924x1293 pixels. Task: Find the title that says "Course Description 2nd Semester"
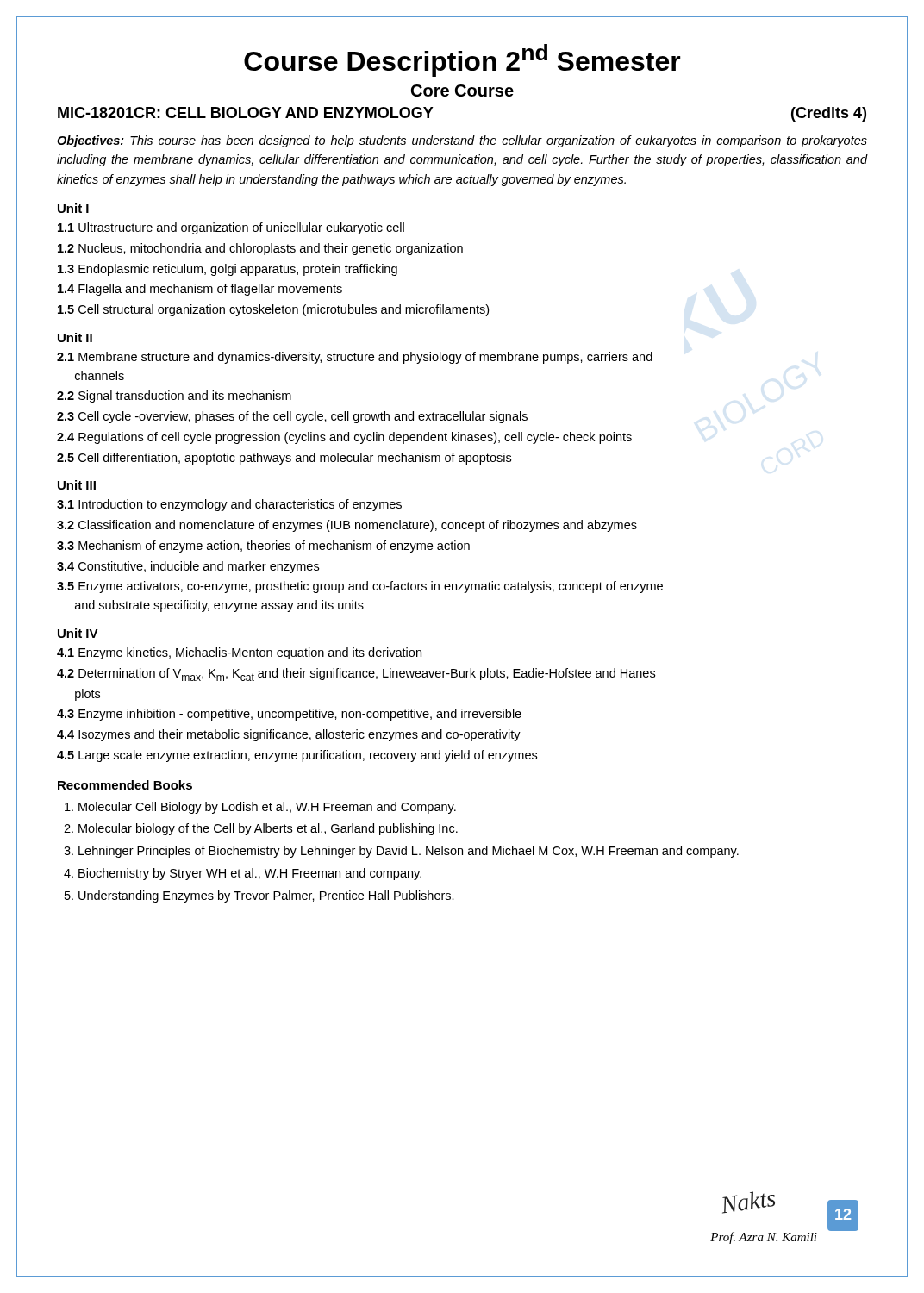[462, 59]
